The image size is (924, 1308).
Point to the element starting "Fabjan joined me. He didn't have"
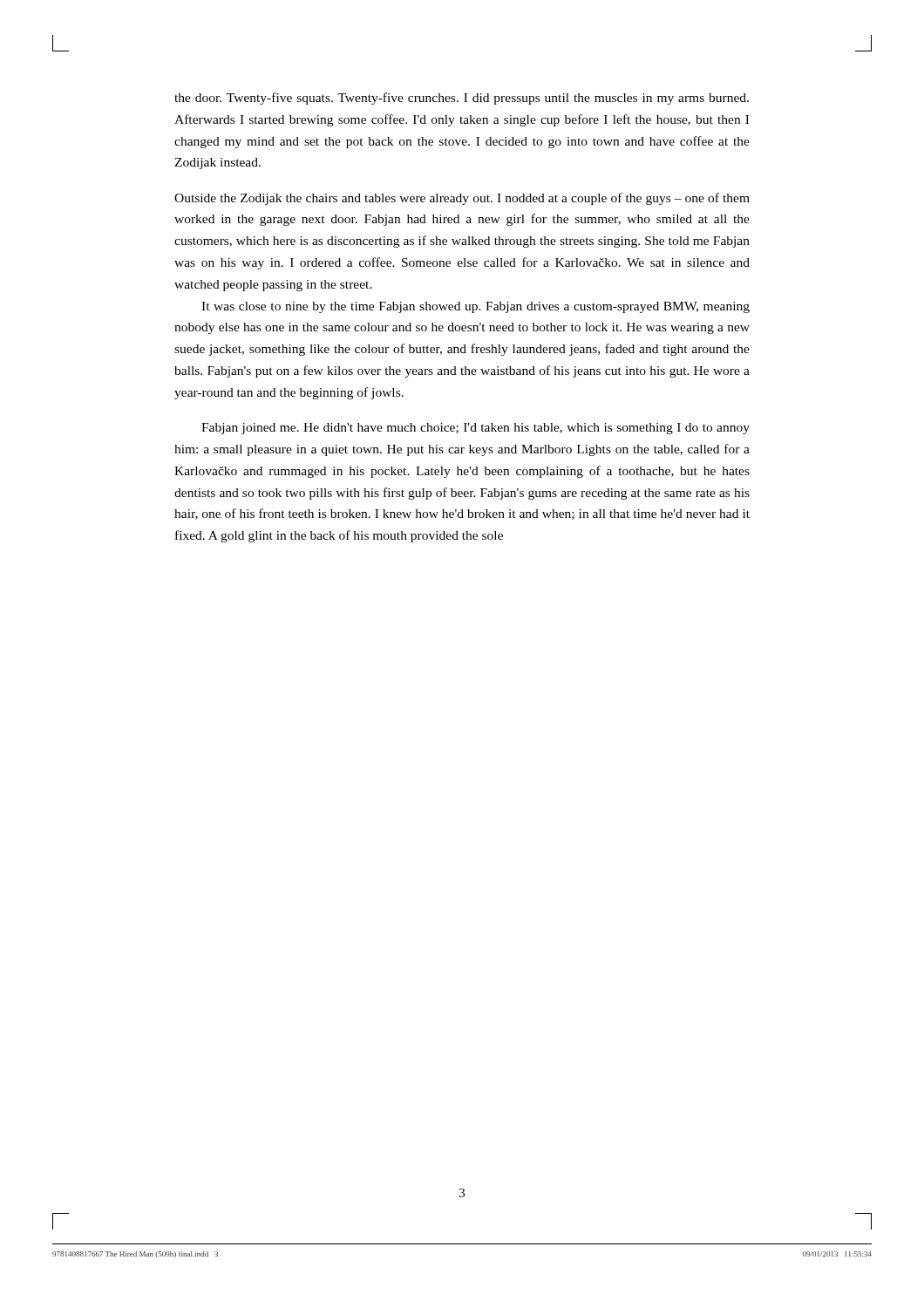tap(462, 481)
